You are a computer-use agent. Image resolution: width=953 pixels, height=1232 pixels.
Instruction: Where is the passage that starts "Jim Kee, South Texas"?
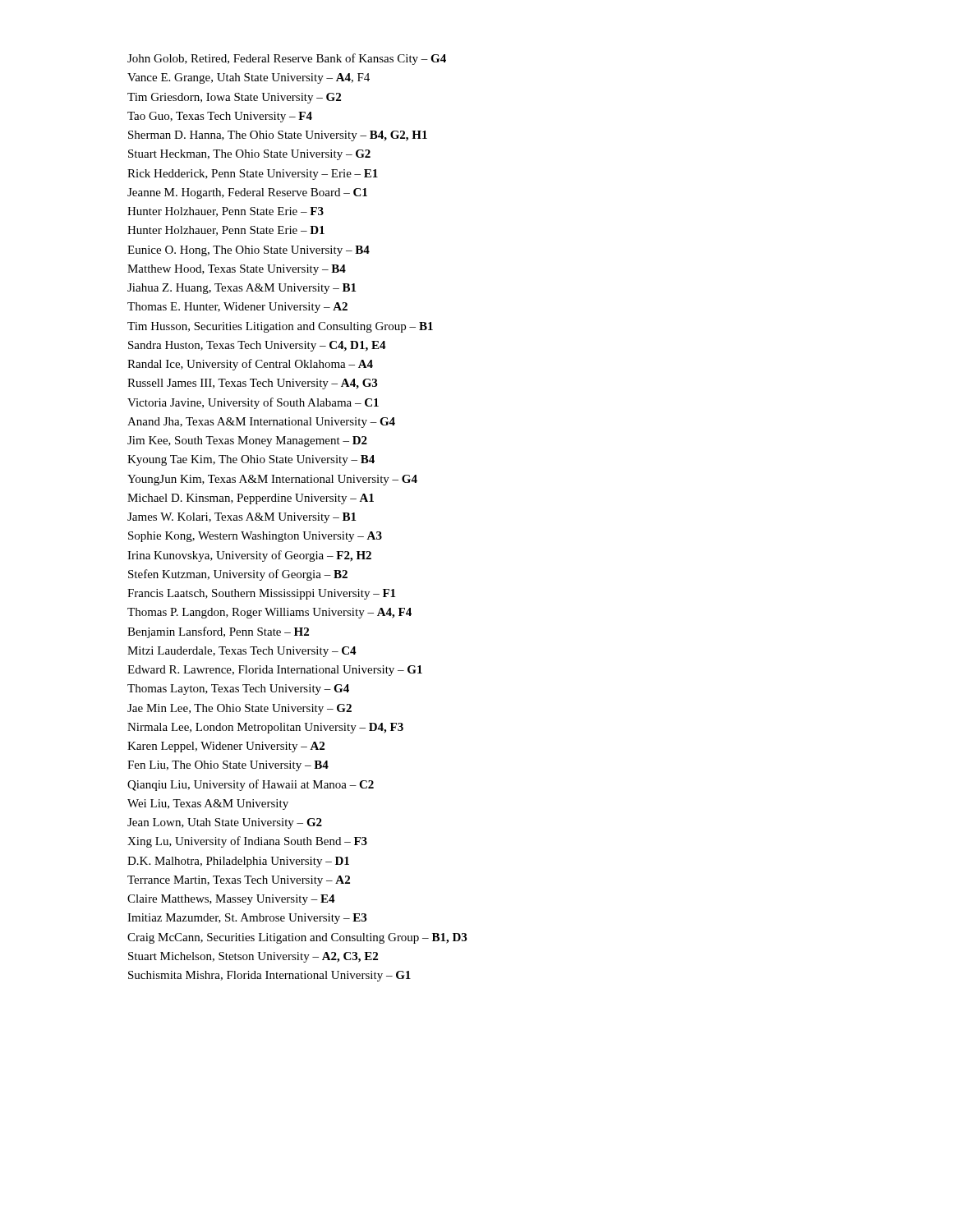(x=247, y=440)
